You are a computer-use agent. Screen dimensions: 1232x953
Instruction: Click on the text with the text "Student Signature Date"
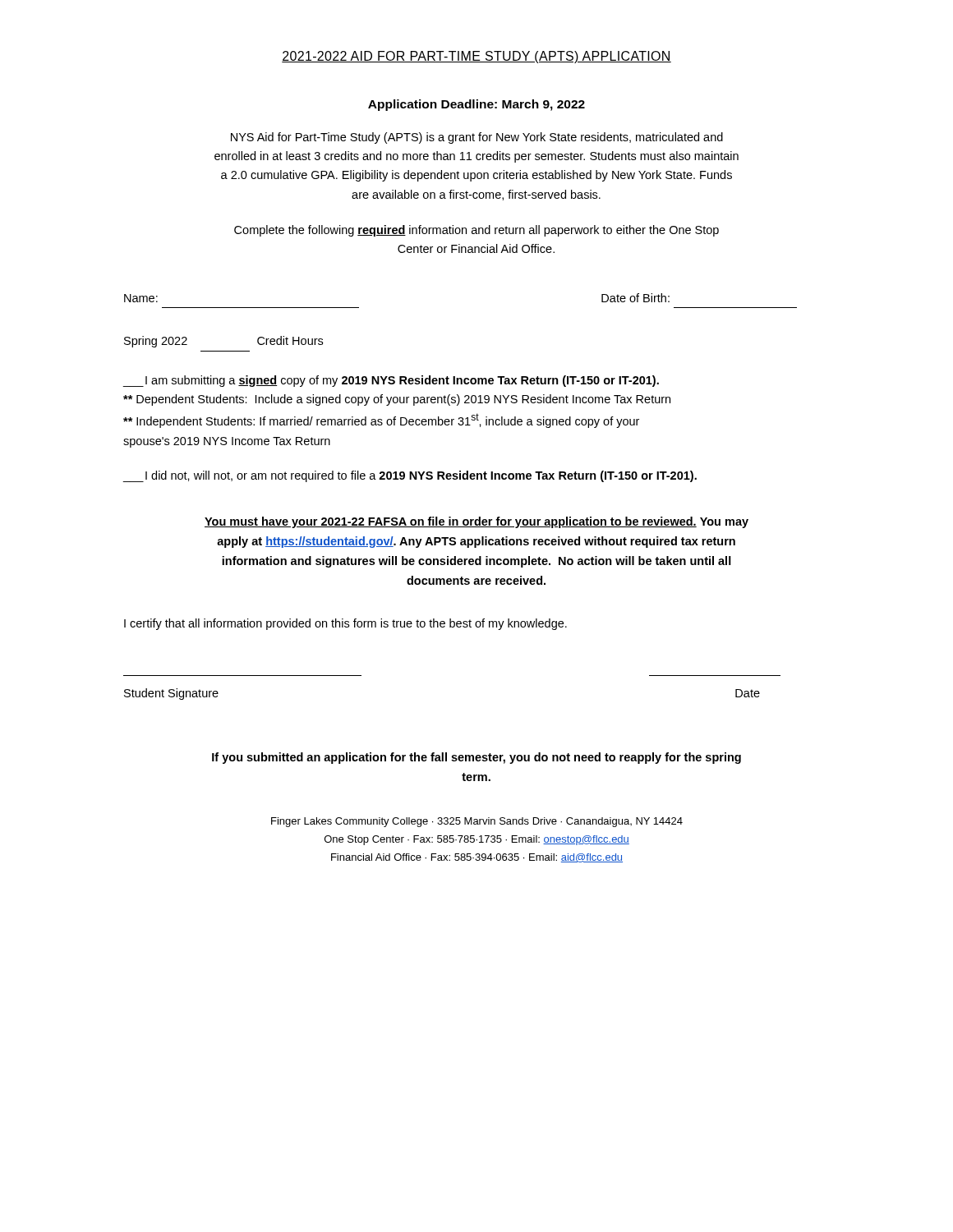tap(171, 694)
